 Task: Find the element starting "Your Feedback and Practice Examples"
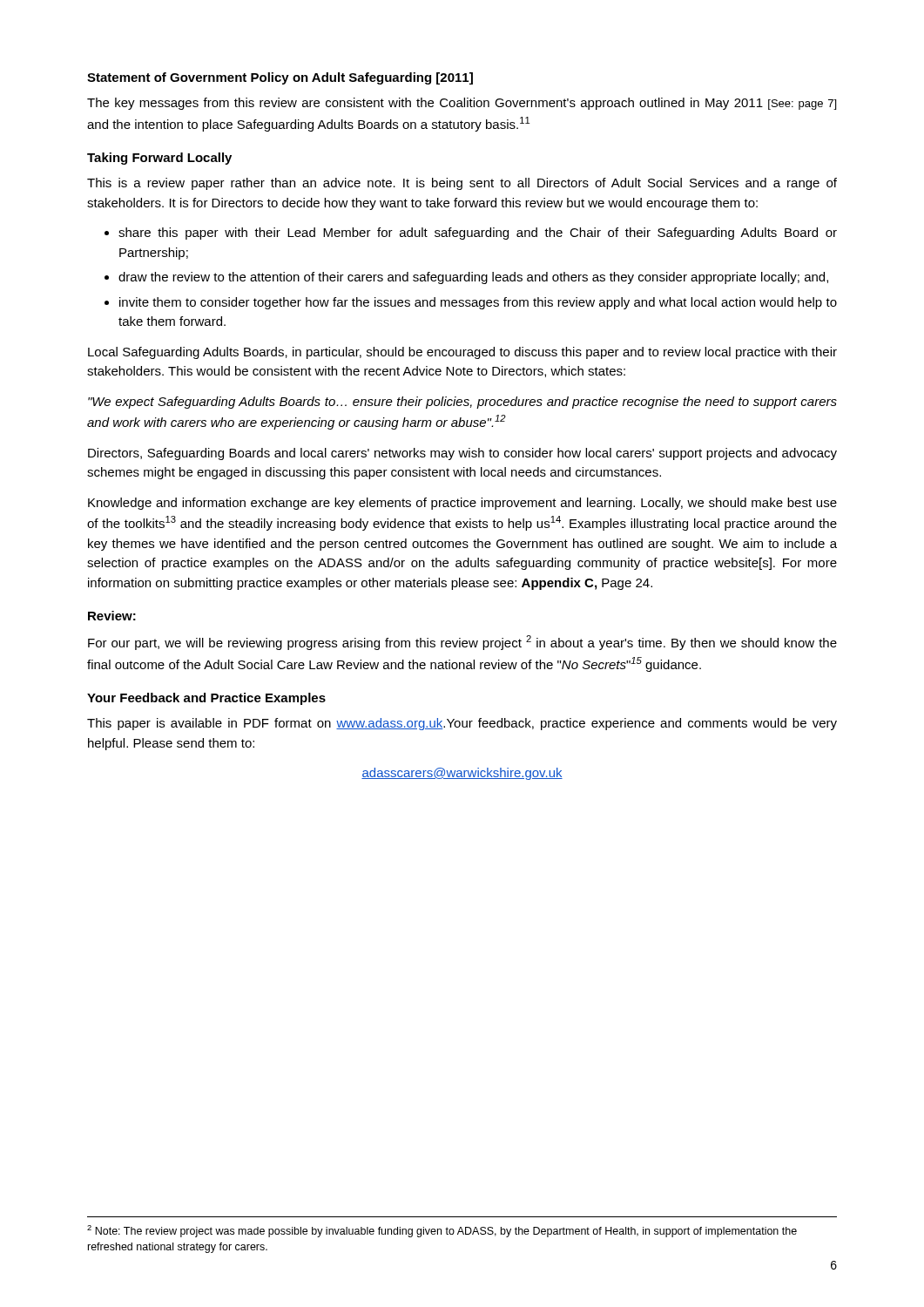coord(206,697)
